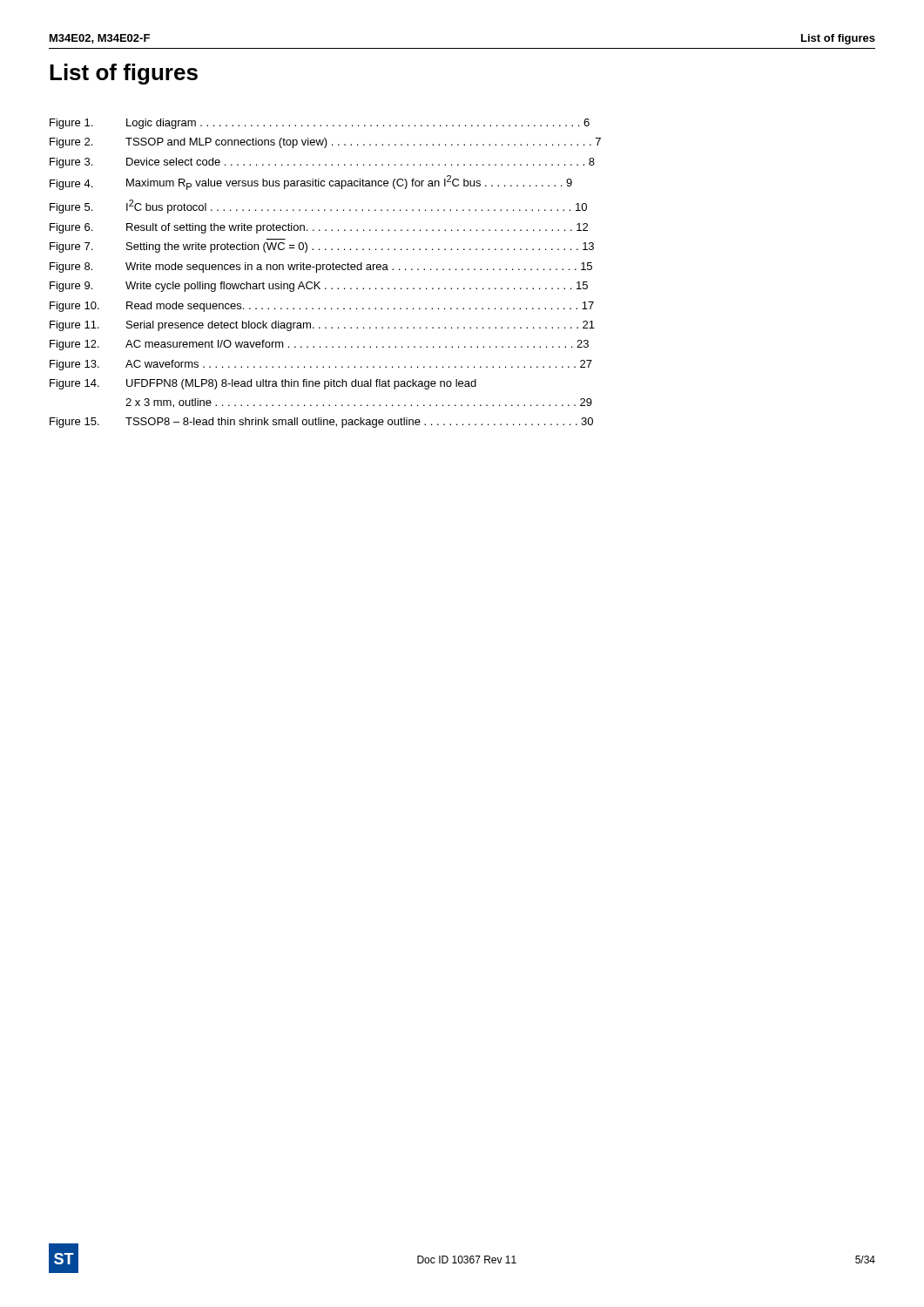
Task: Click on the block starting "Figure 2. TSSOP and"
Action: point(462,142)
